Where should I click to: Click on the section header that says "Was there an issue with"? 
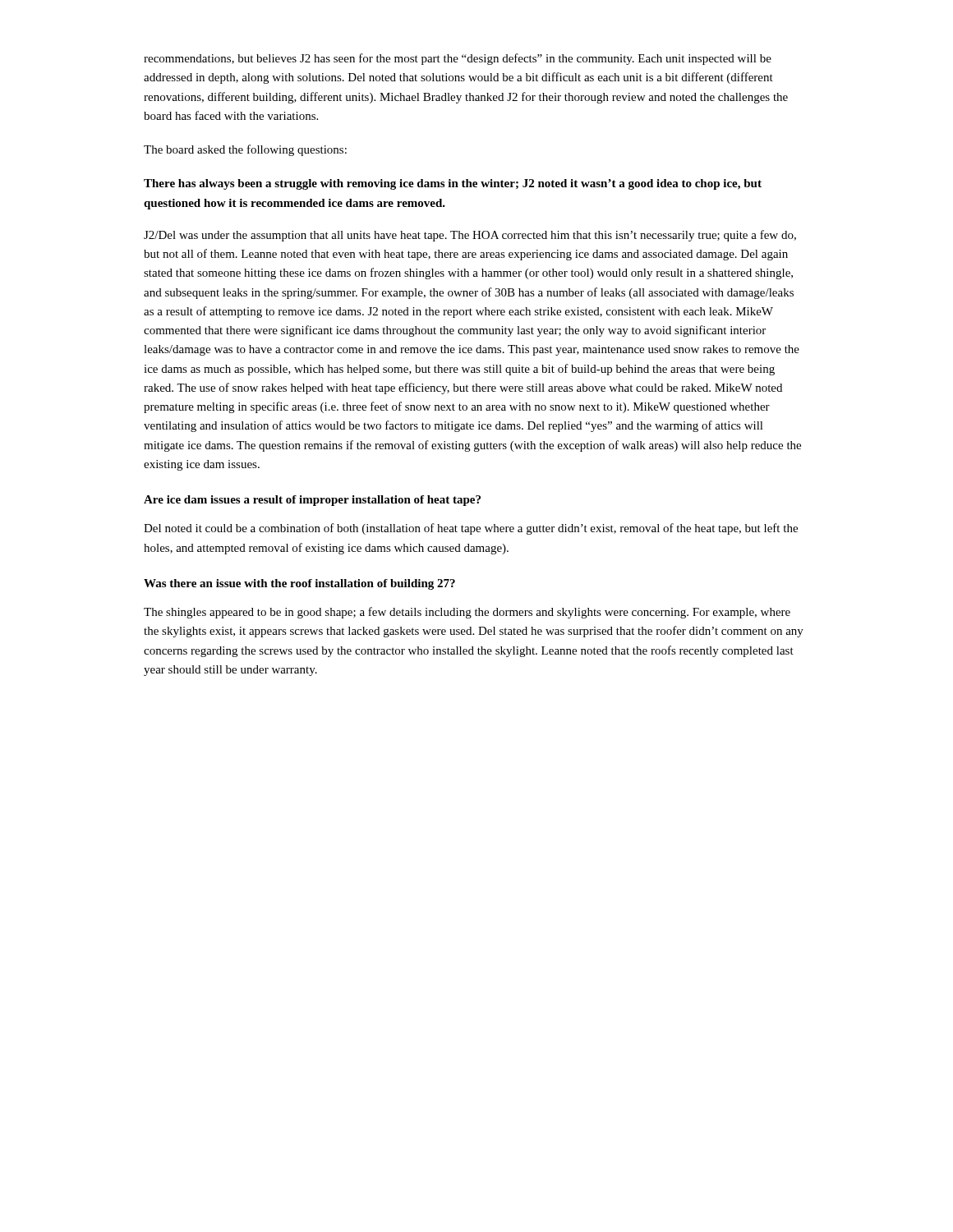[300, 583]
